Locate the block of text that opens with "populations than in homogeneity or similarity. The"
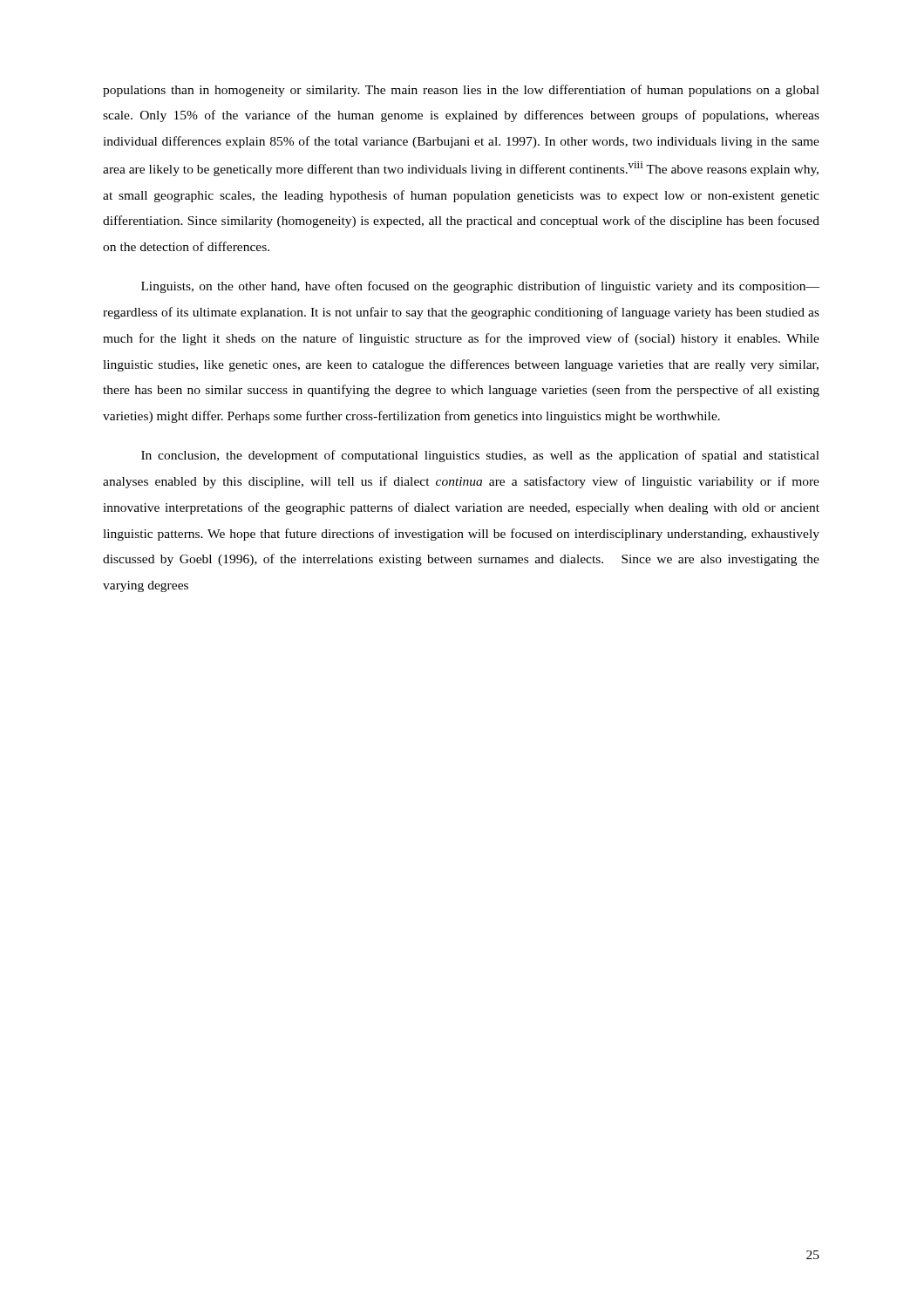 click(461, 168)
